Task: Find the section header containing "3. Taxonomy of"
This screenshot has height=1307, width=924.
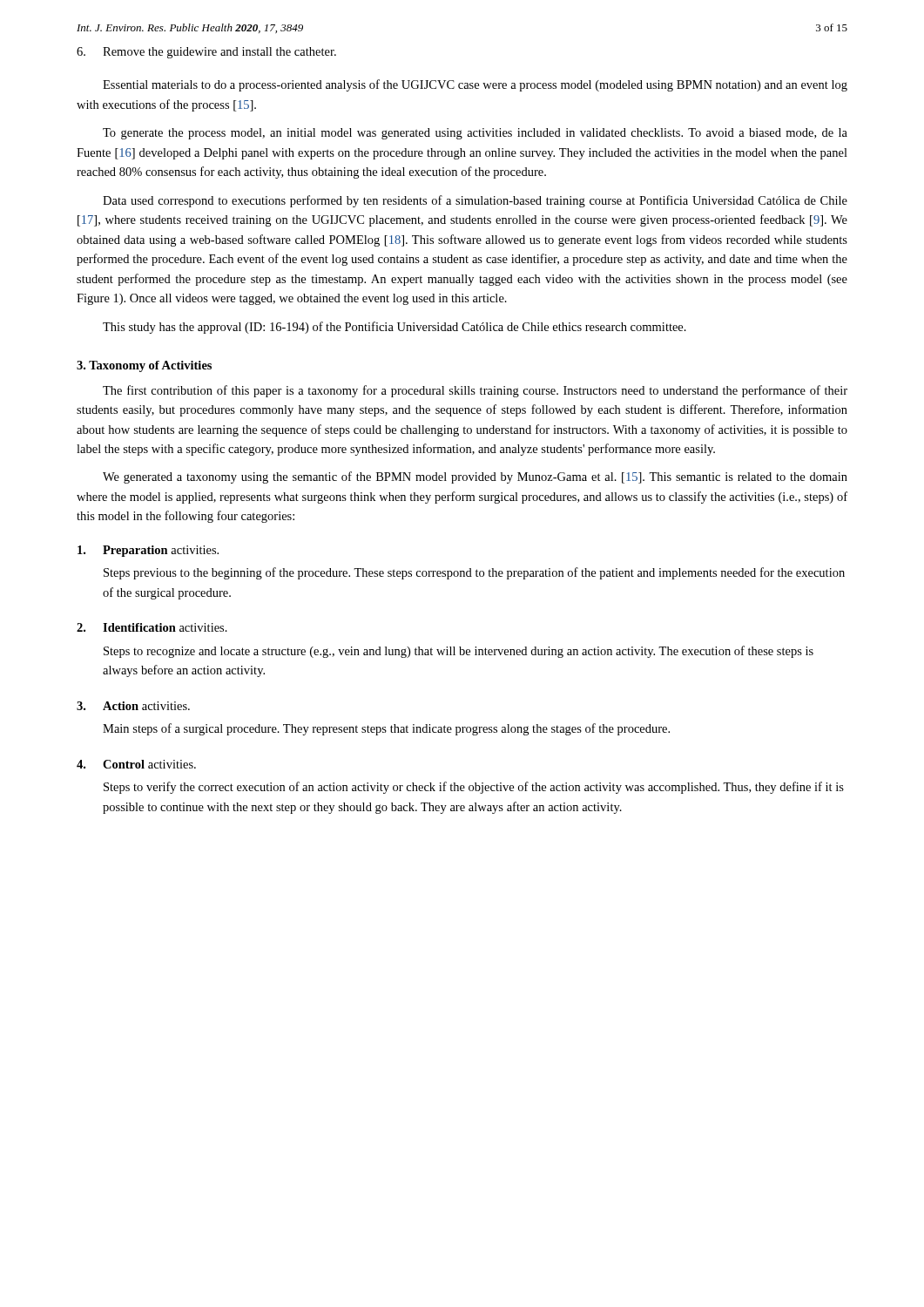Action: 144,365
